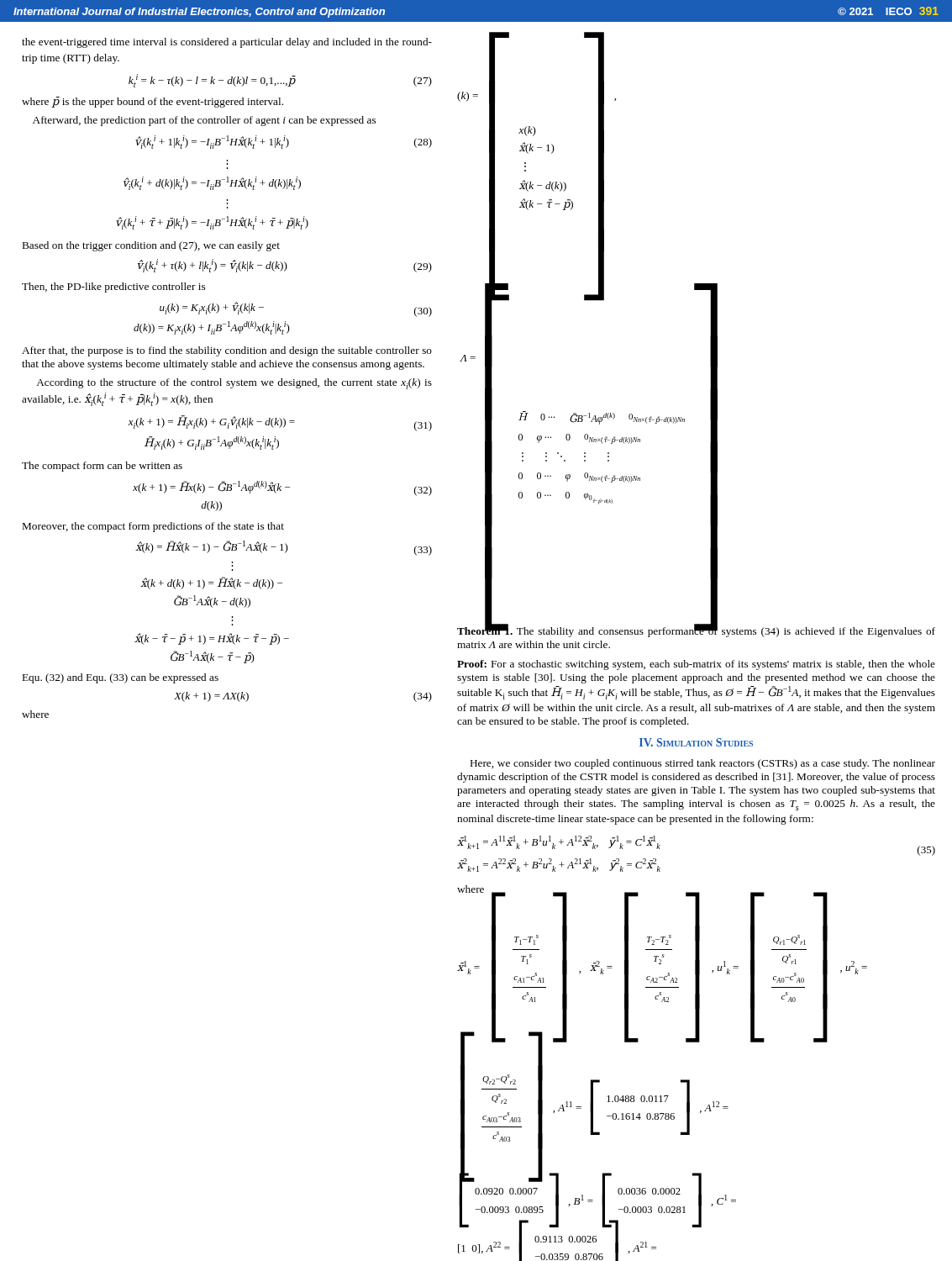
Task: Select the region starting "where p̄ is the upper"
Action: click(153, 101)
